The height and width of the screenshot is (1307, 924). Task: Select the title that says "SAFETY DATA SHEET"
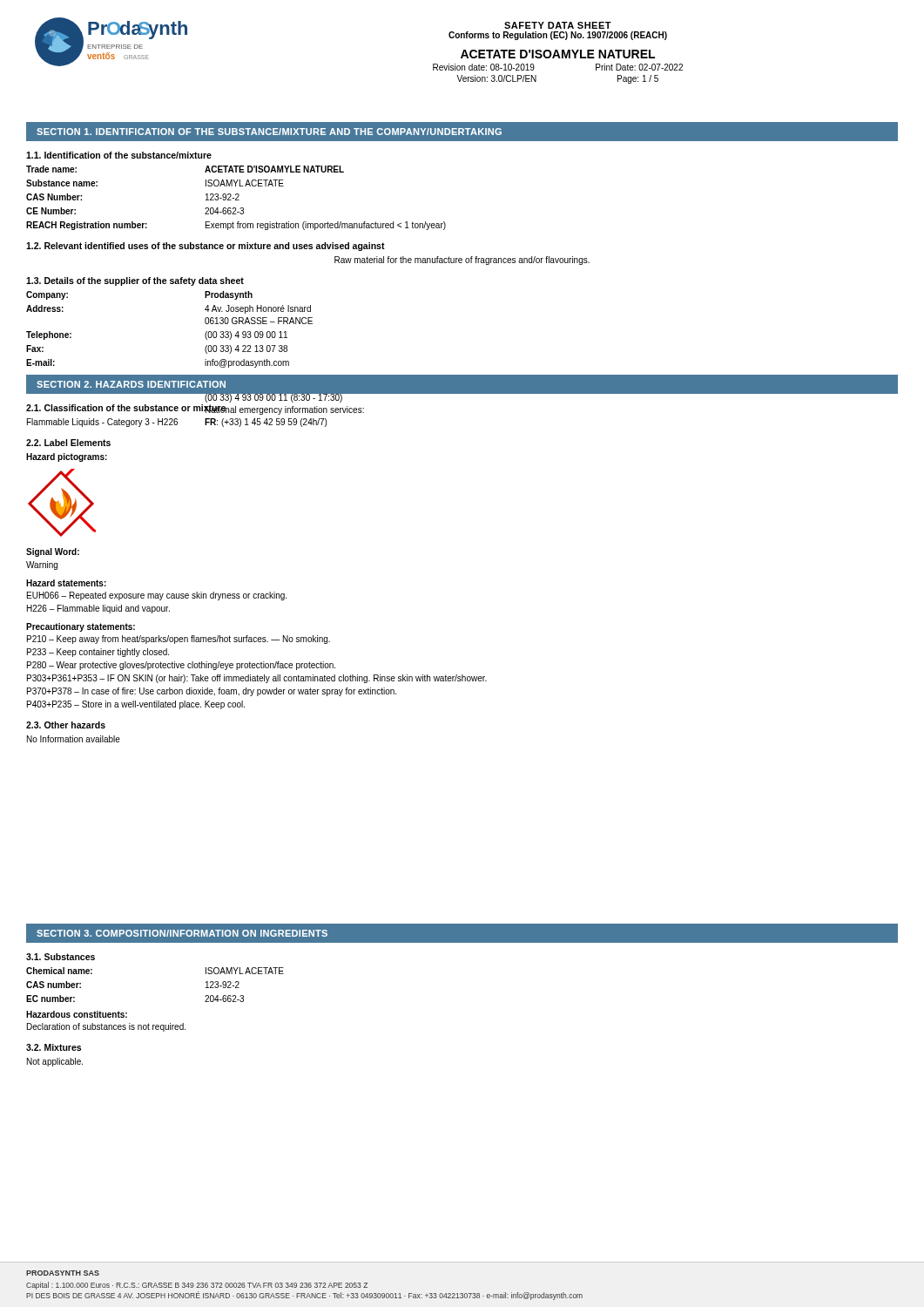[558, 30]
